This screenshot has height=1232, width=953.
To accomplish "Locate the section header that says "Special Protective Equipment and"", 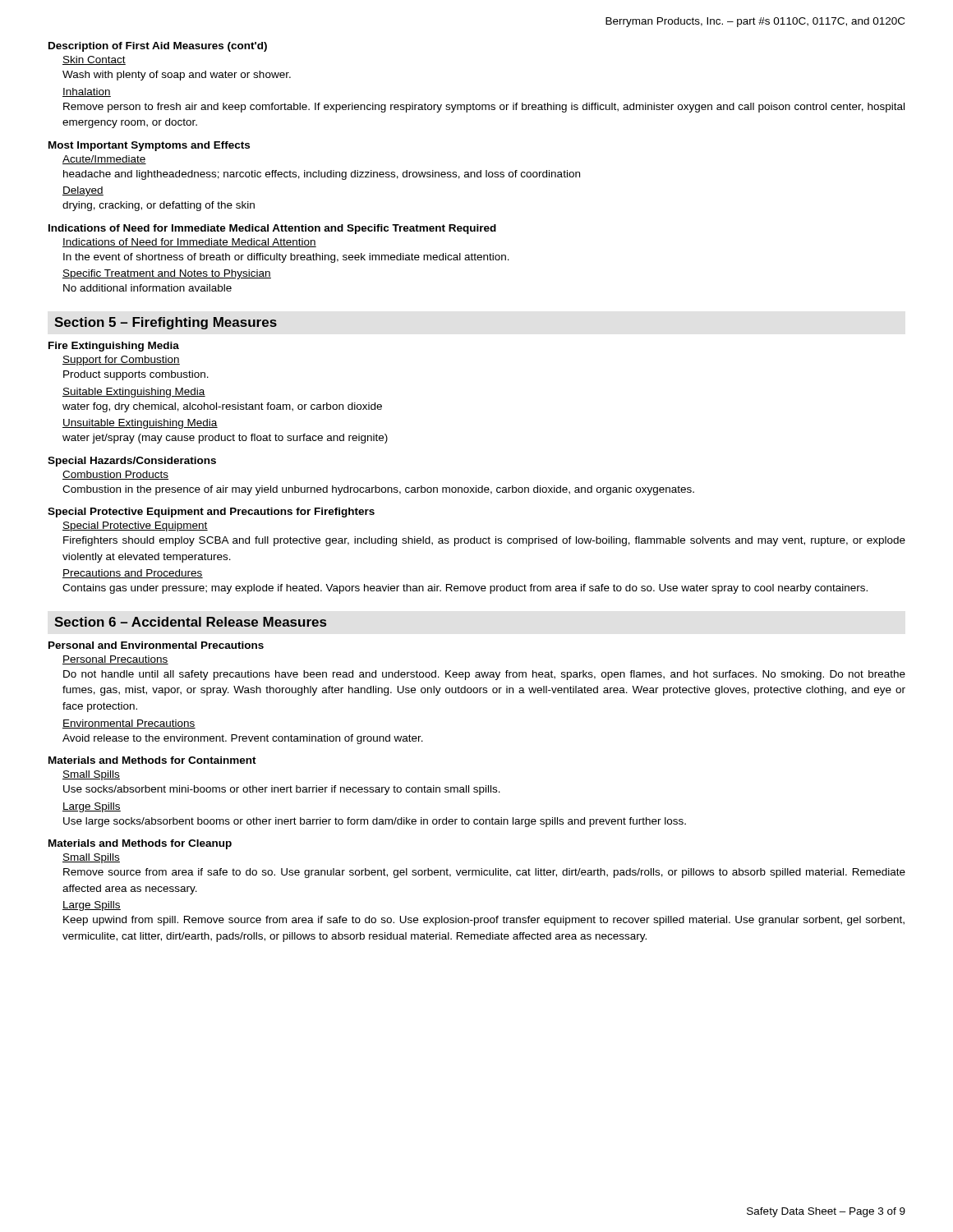I will click(211, 511).
